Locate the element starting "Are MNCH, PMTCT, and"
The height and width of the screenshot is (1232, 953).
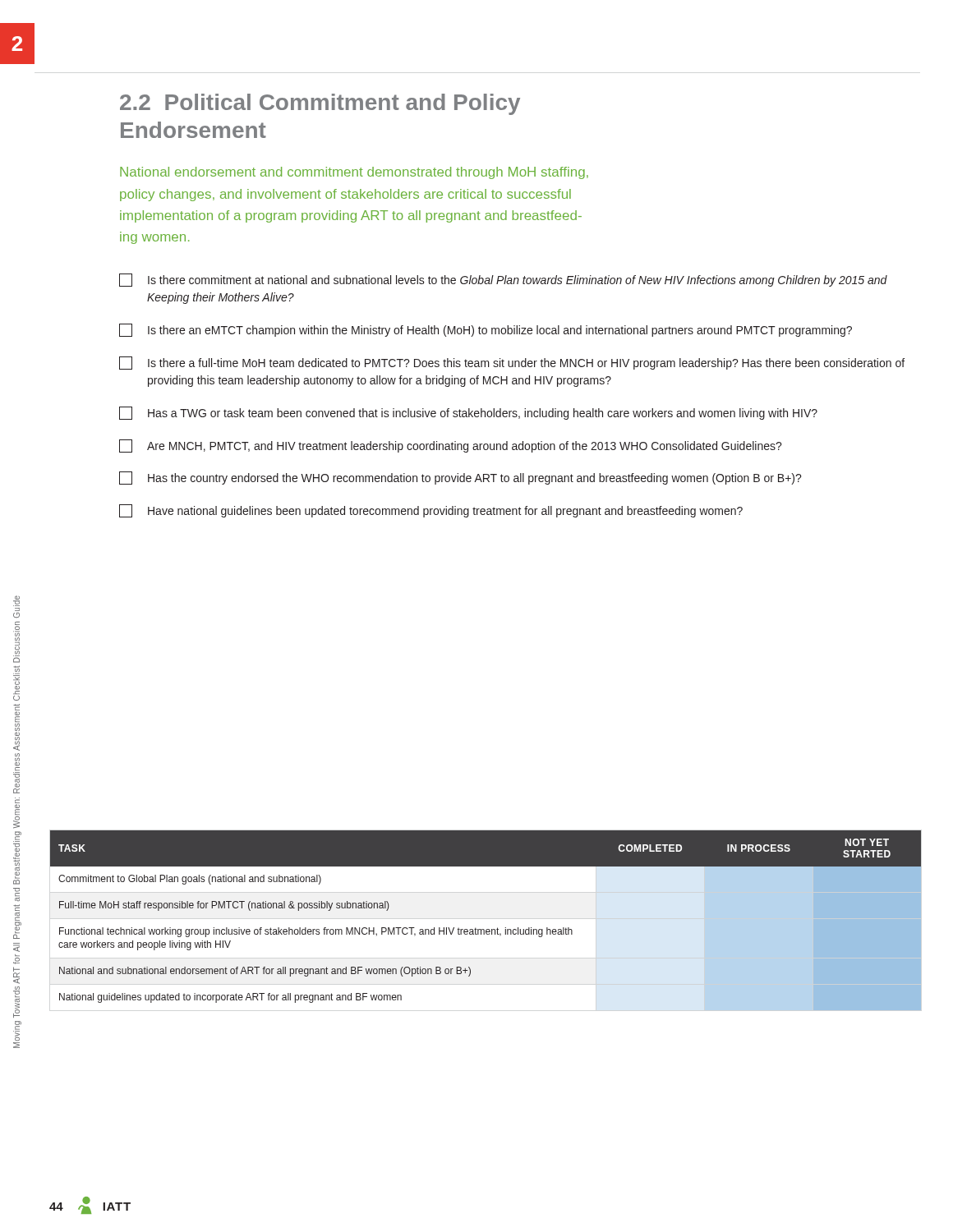(x=518, y=446)
